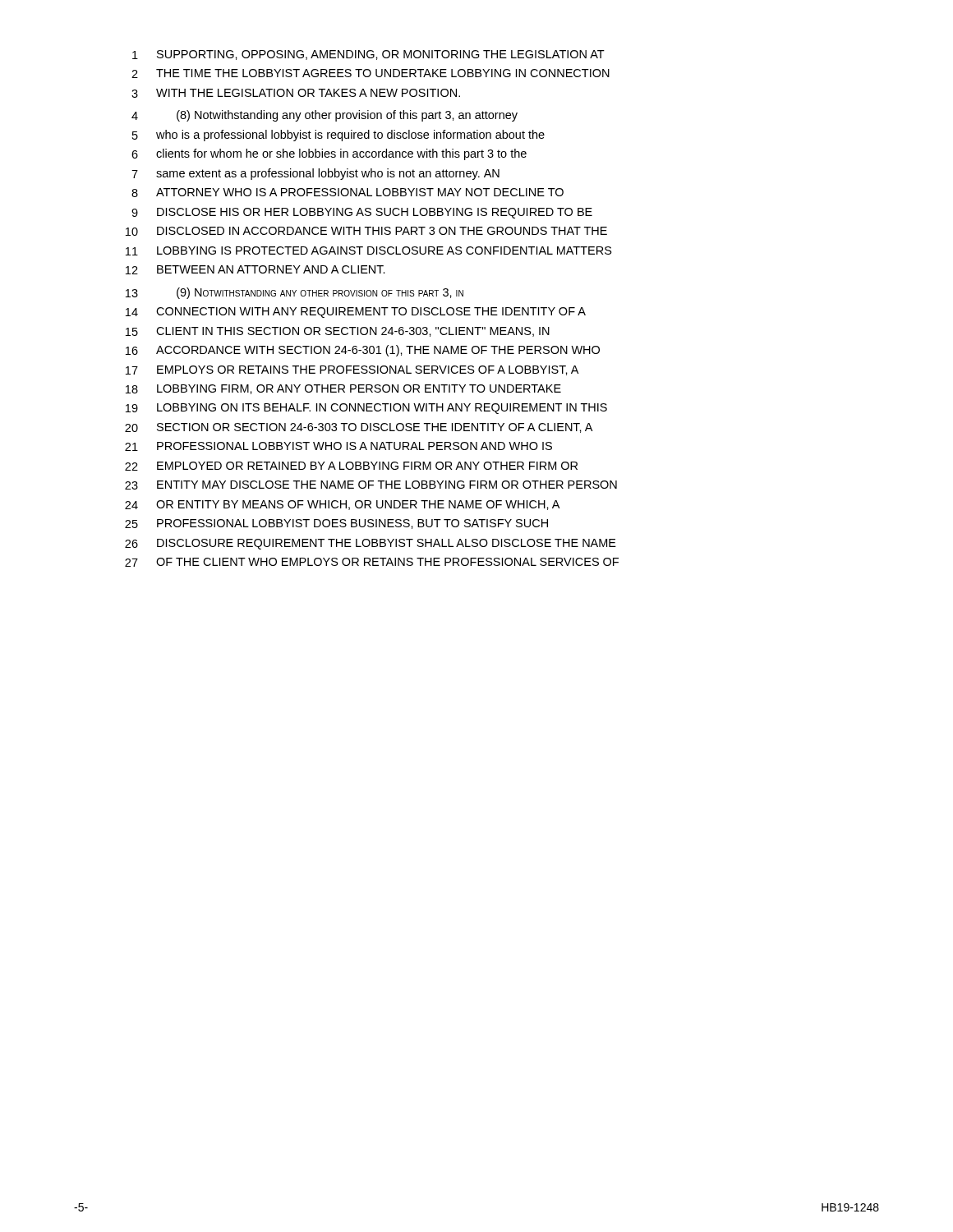Click on the text block containing "11 LOBBYING IS PROTECTED AGAINST DISCLOSURE"
Image resolution: width=953 pixels, height=1232 pixels.
(493, 251)
